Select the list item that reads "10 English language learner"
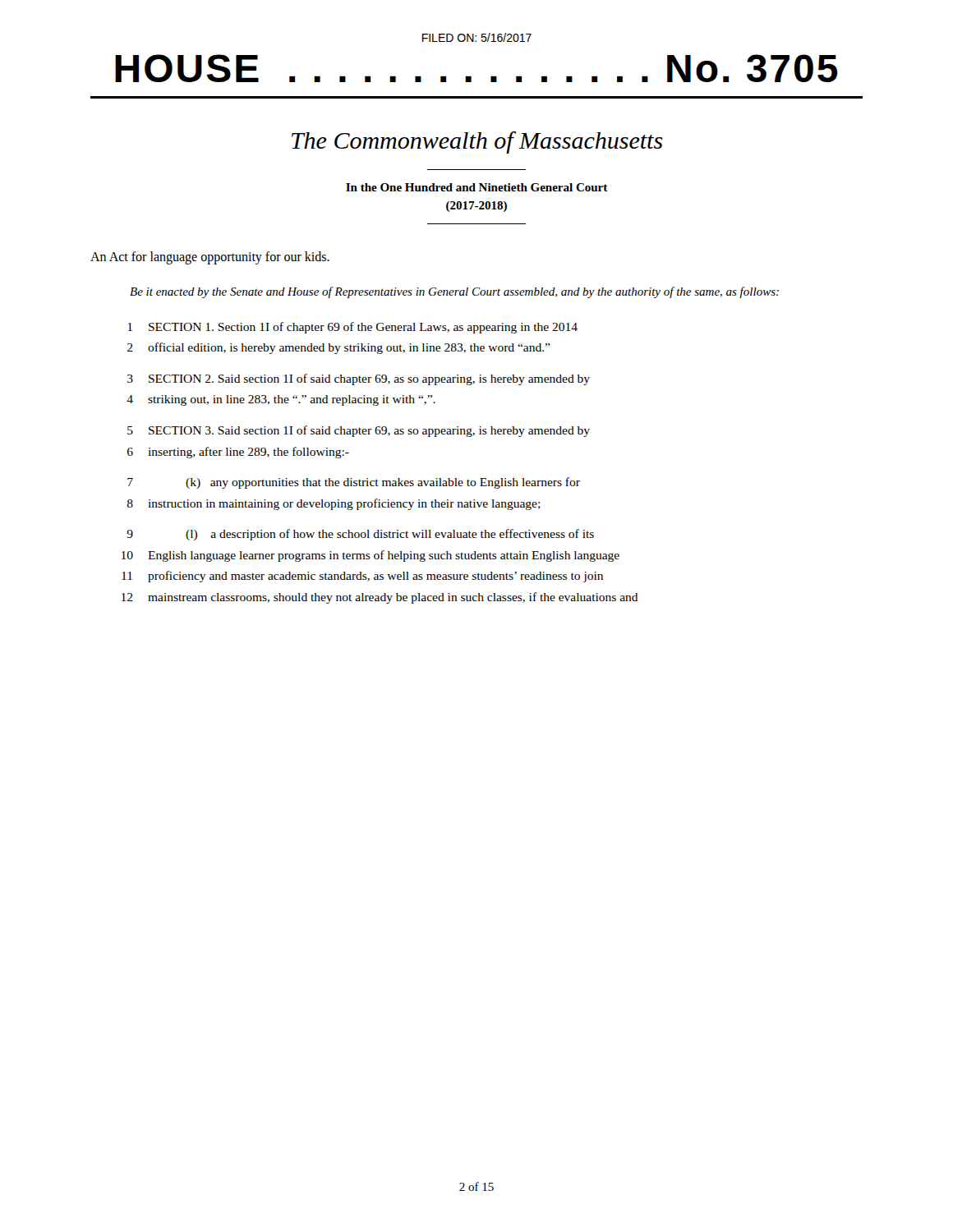 click(476, 555)
